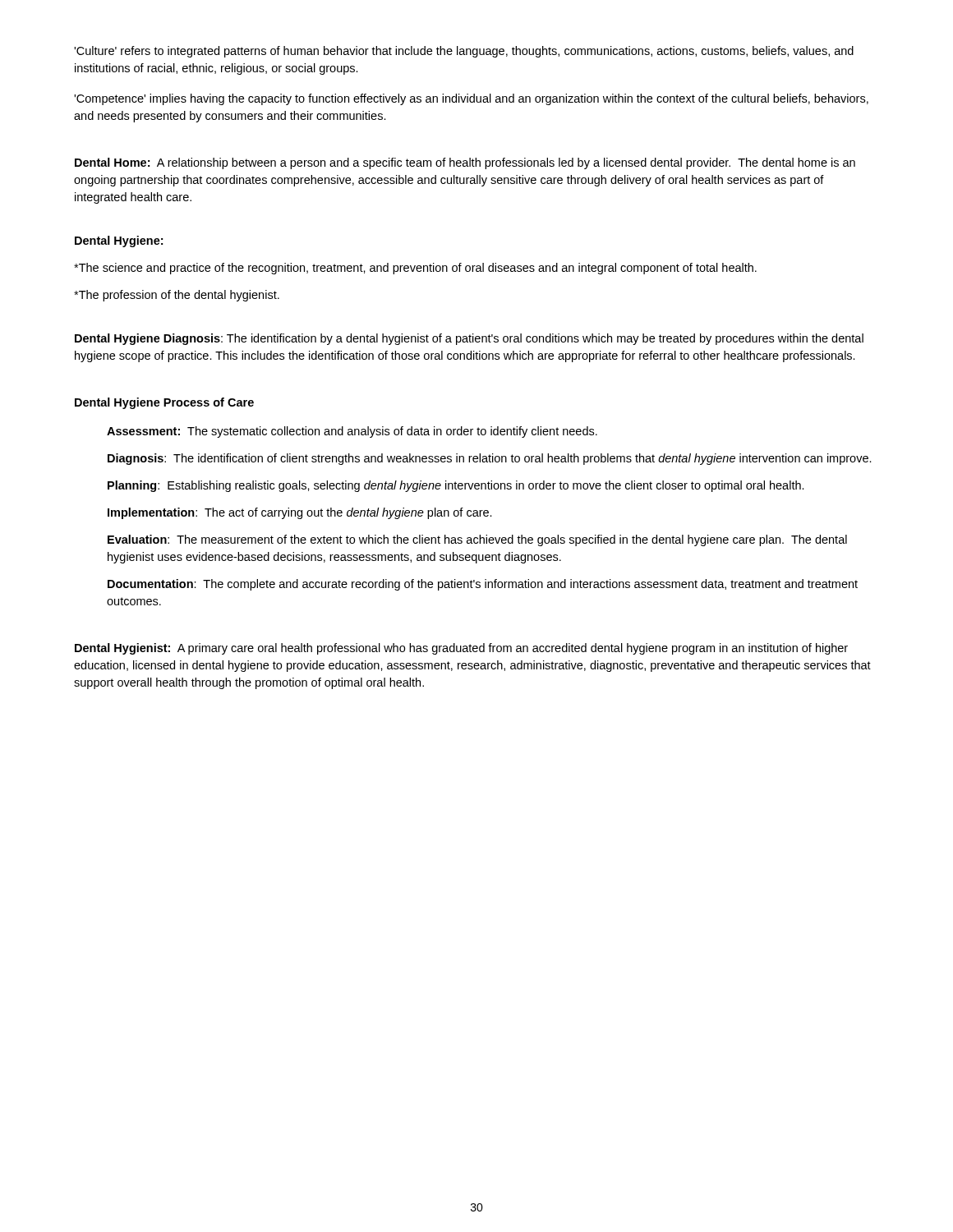Viewport: 953px width, 1232px height.
Task: Navigate to the text starting "Planning: Establishing realistic"
Action: click(456, 486)
